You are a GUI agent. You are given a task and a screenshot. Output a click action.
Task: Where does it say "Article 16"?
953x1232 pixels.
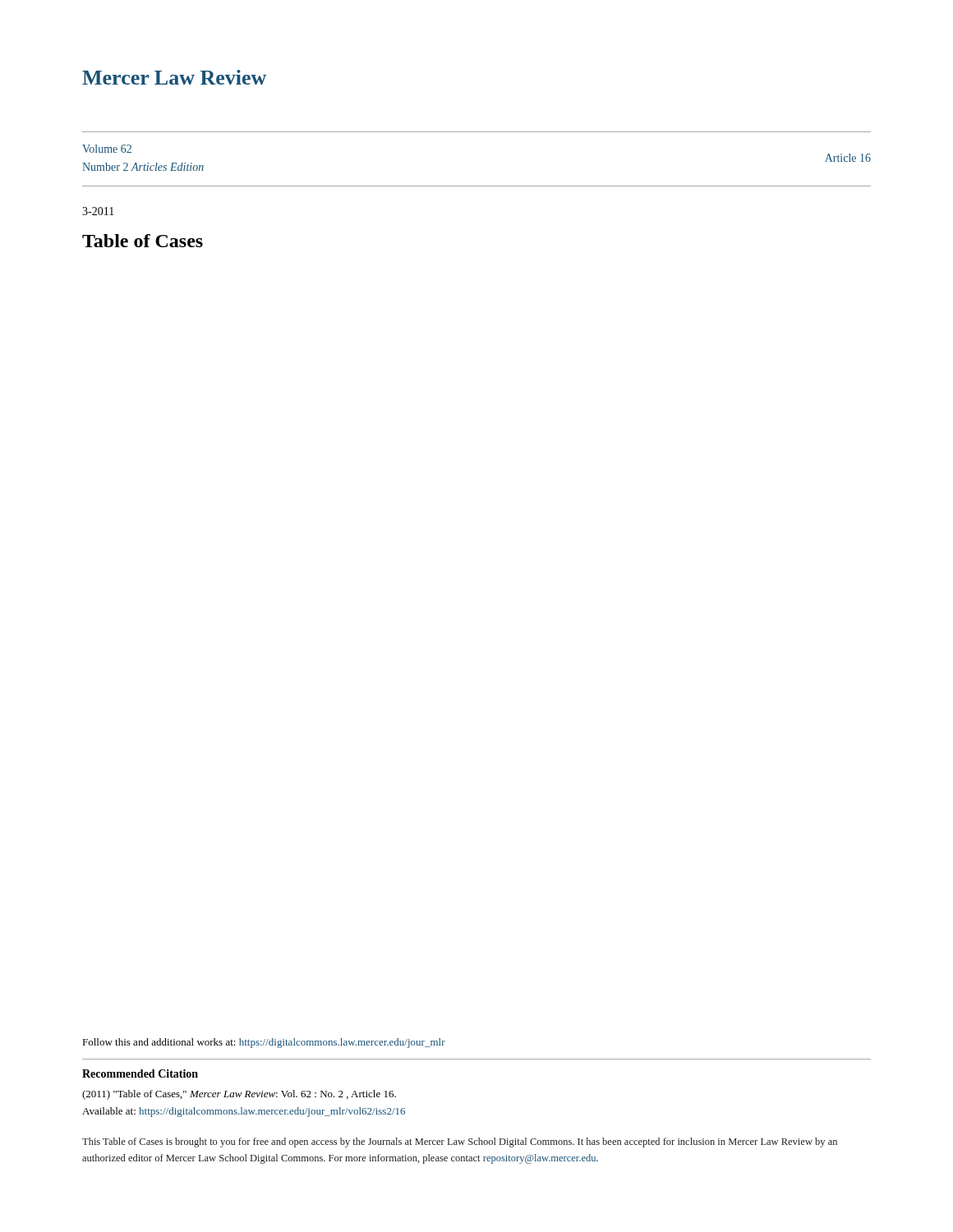848,158
